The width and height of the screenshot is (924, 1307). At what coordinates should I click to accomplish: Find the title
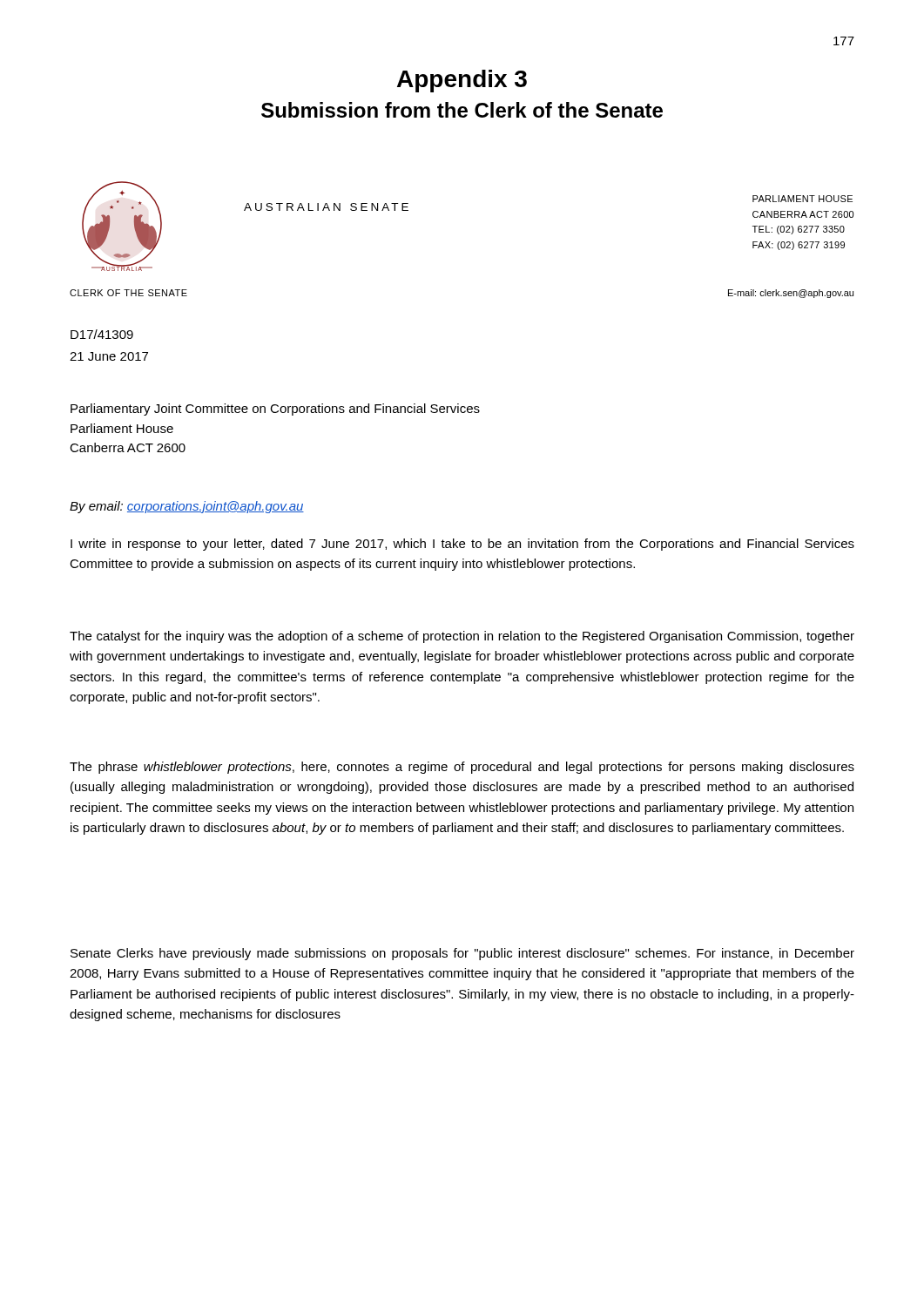tap(462, 94)
